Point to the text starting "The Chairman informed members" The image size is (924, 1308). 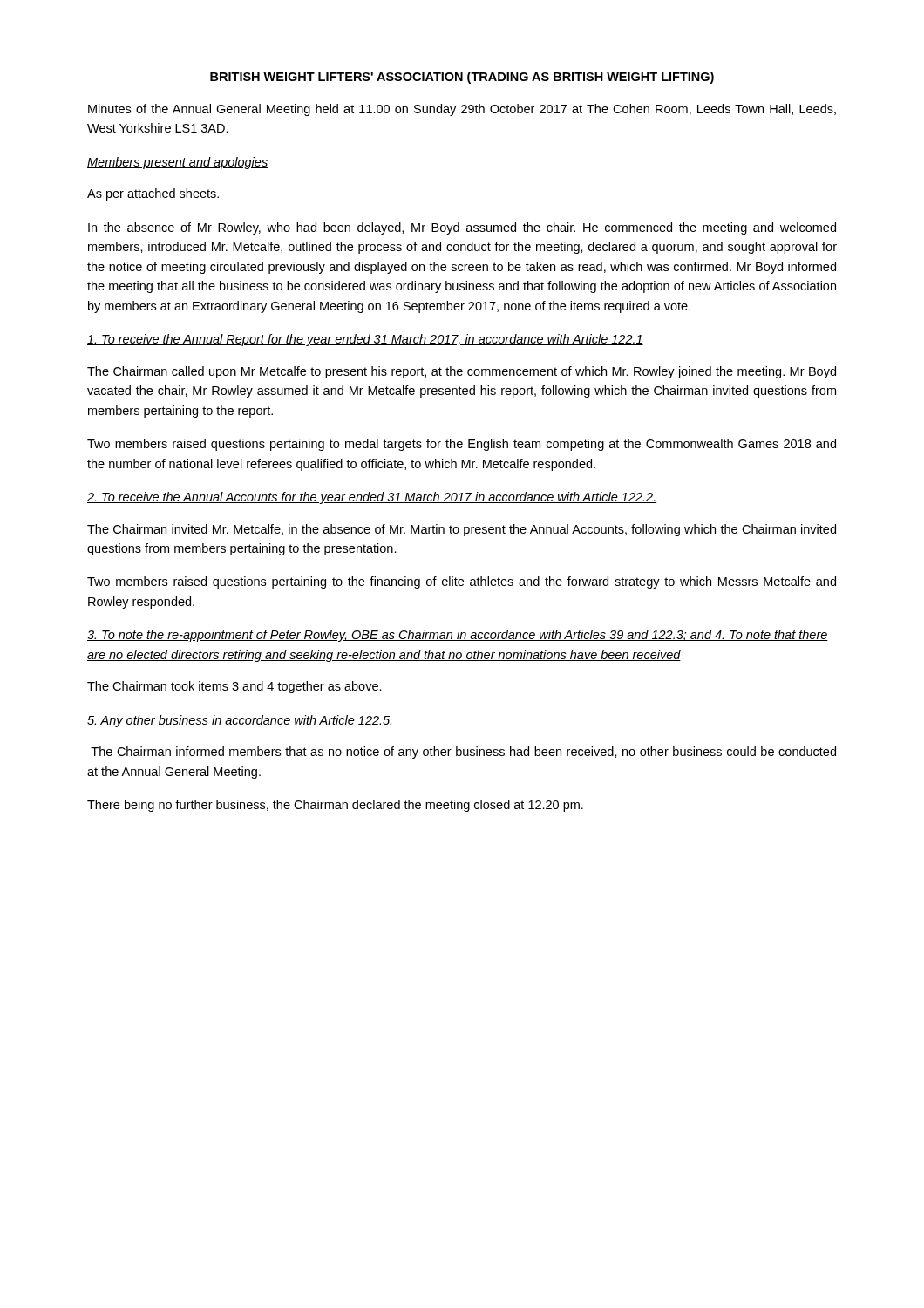point(462,762)
